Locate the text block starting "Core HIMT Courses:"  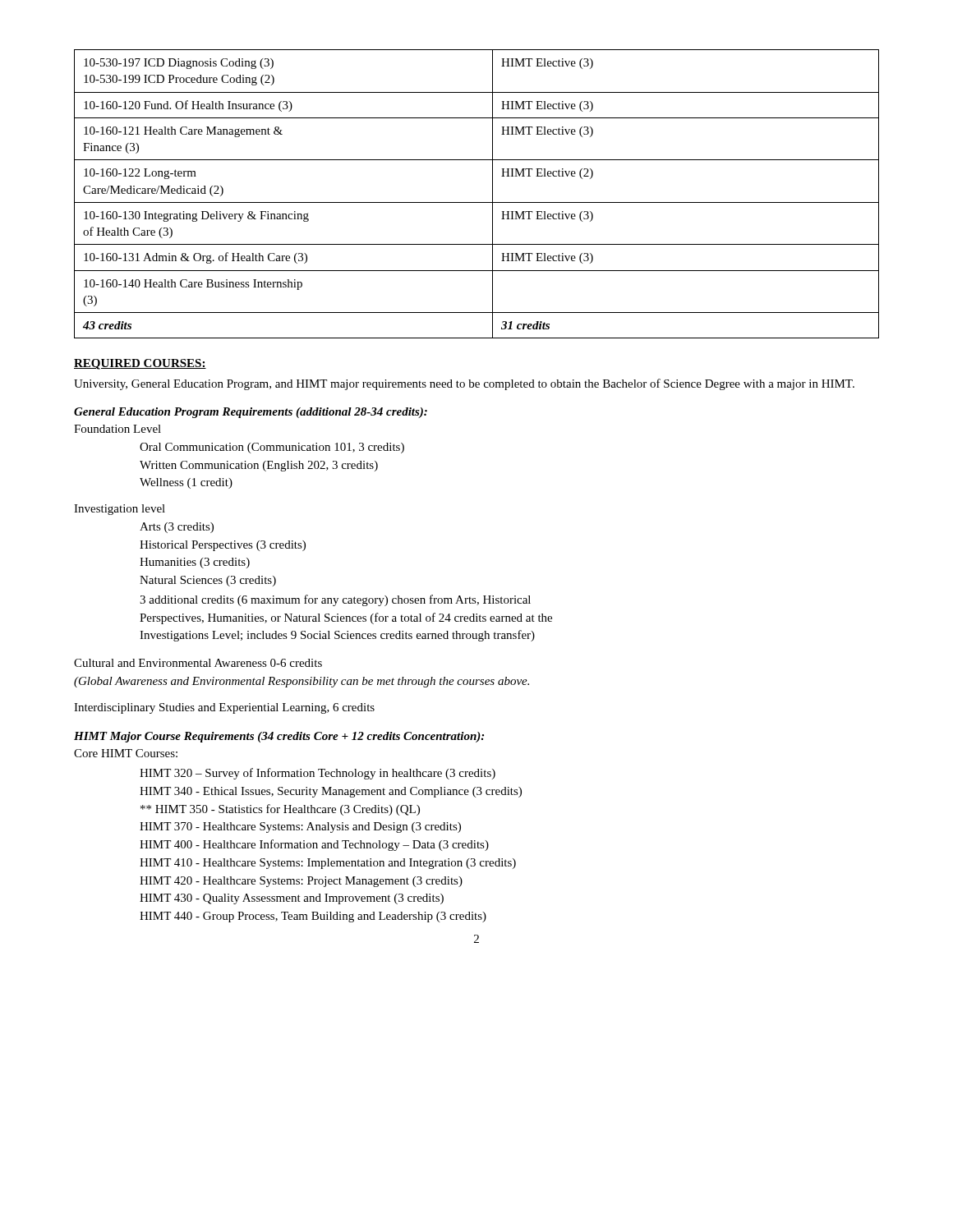pyautogui.click(x=126, y=753)
